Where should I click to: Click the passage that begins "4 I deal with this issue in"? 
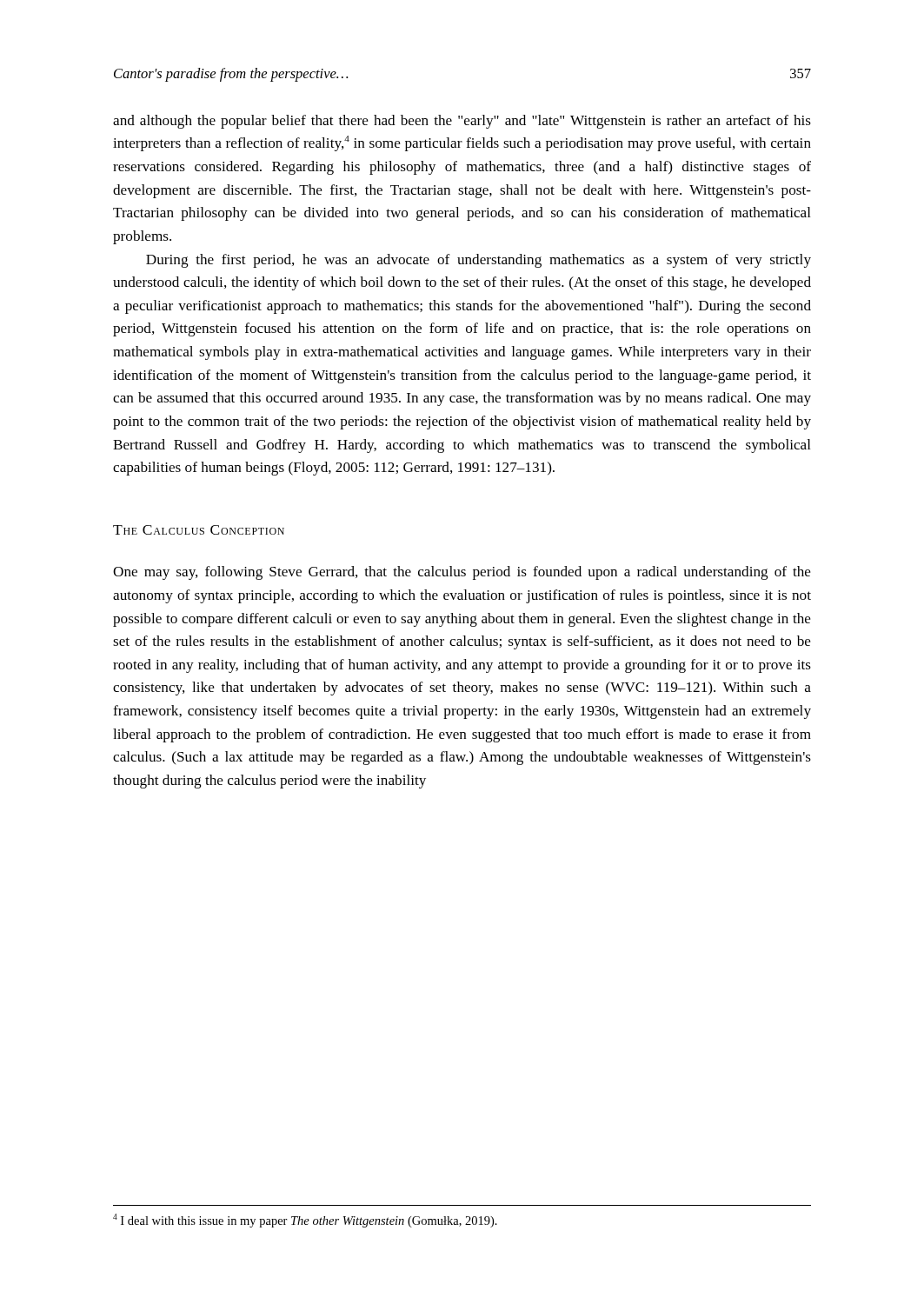pyautogui.click(x=462, y=1221)
